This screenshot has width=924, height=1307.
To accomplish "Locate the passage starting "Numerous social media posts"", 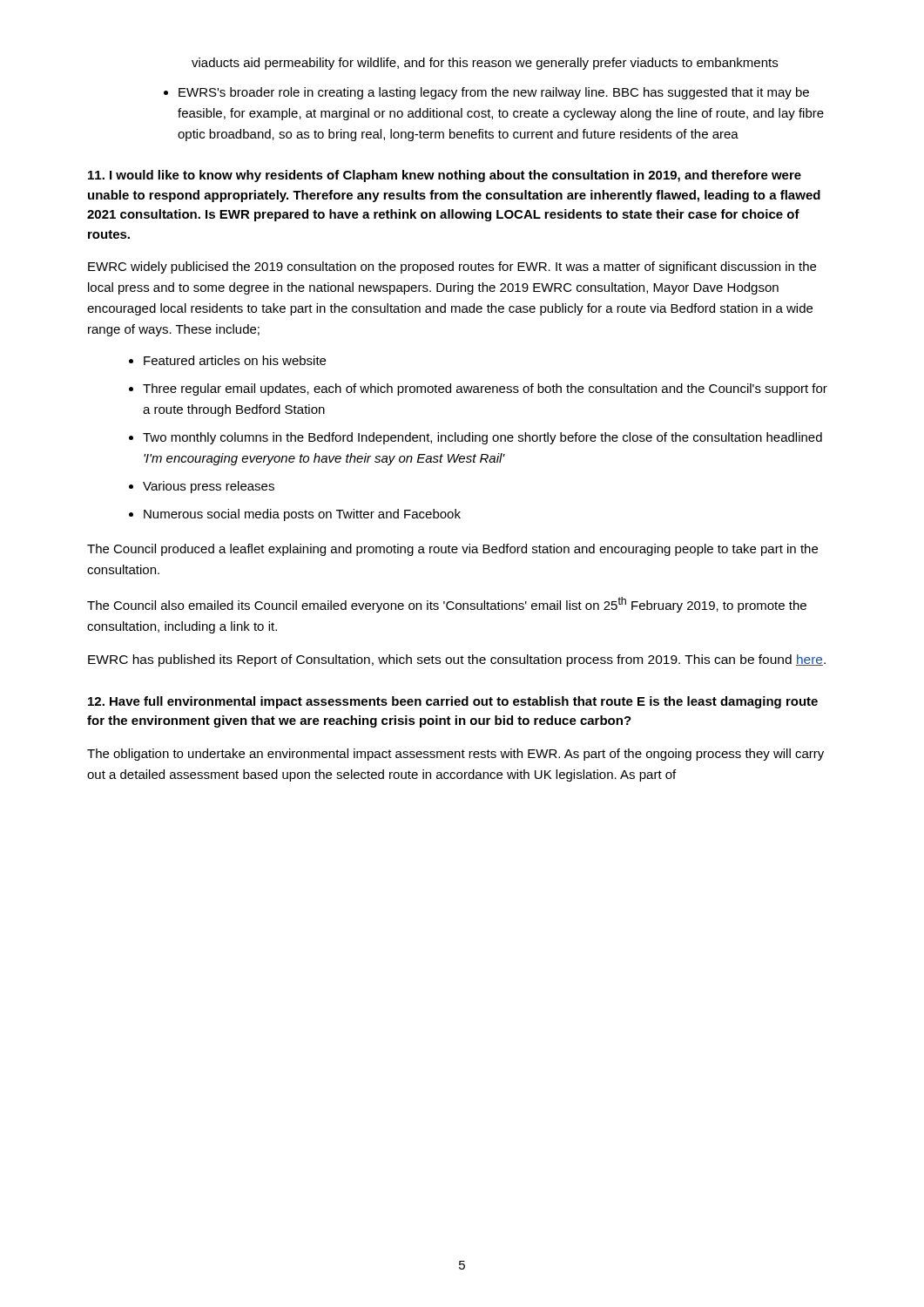I will click(x=295, y=515).
